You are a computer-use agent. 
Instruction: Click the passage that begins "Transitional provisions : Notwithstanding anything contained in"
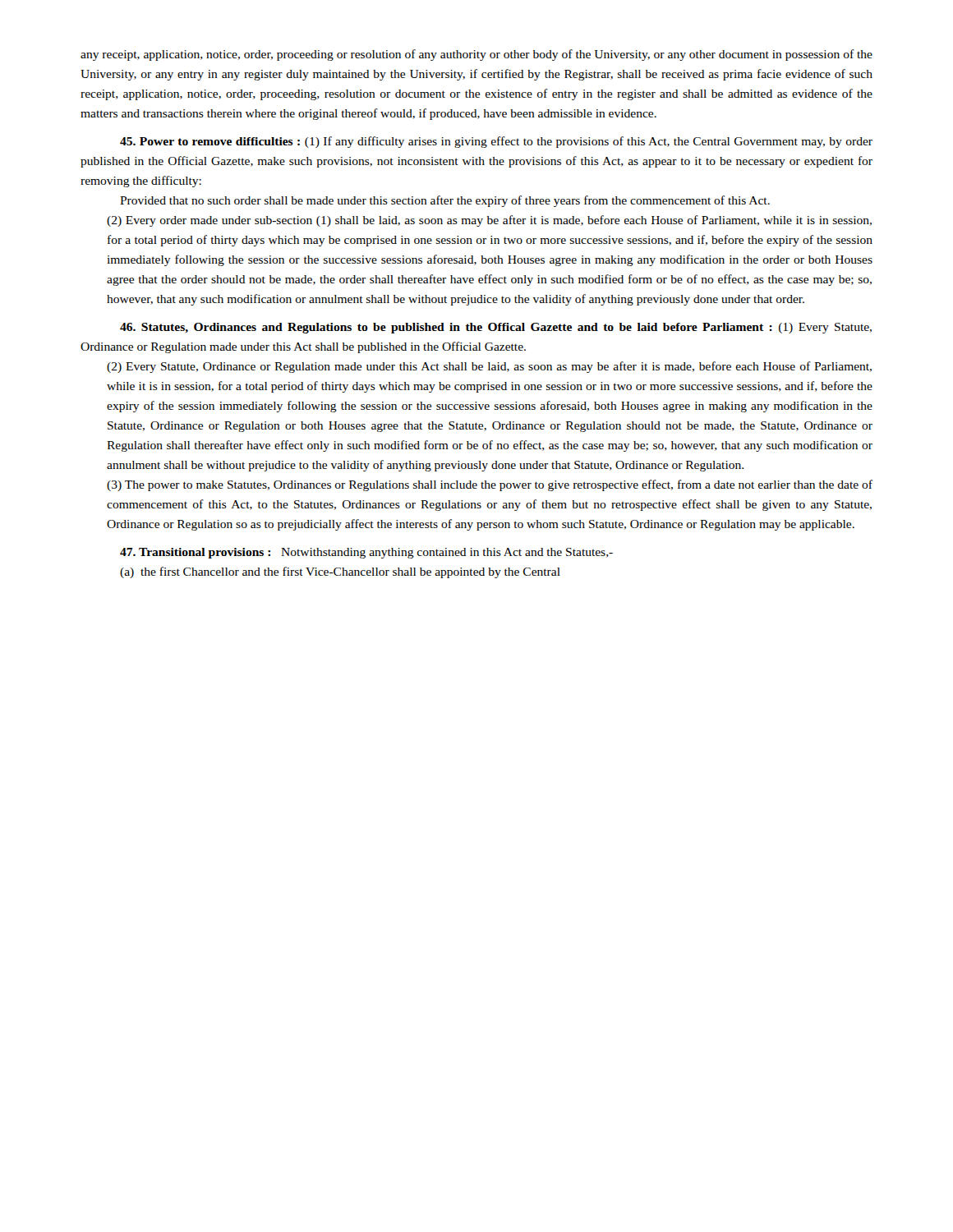coord(476,552)
